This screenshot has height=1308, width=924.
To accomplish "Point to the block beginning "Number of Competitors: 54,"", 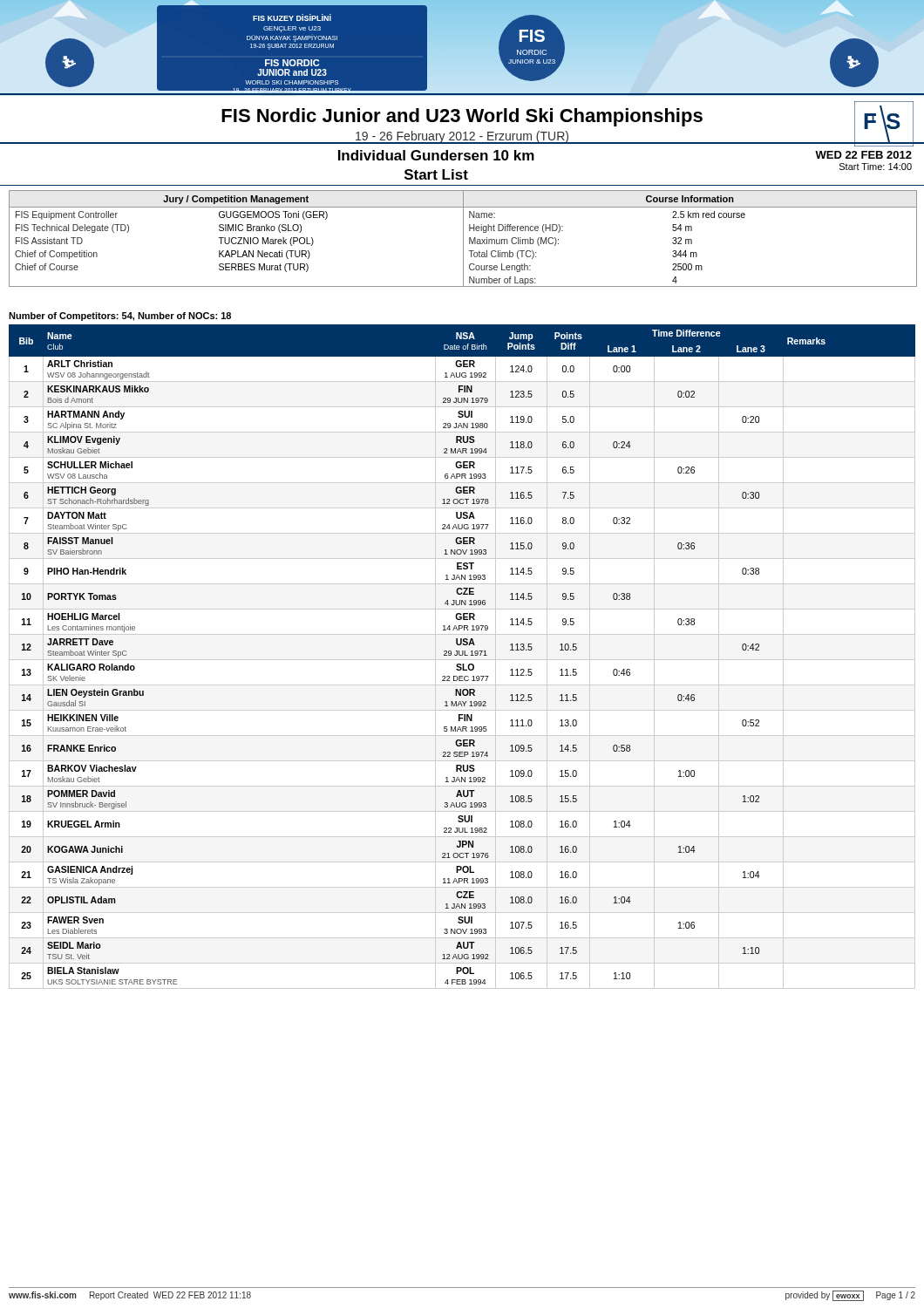I will click(x=120, y=316).
